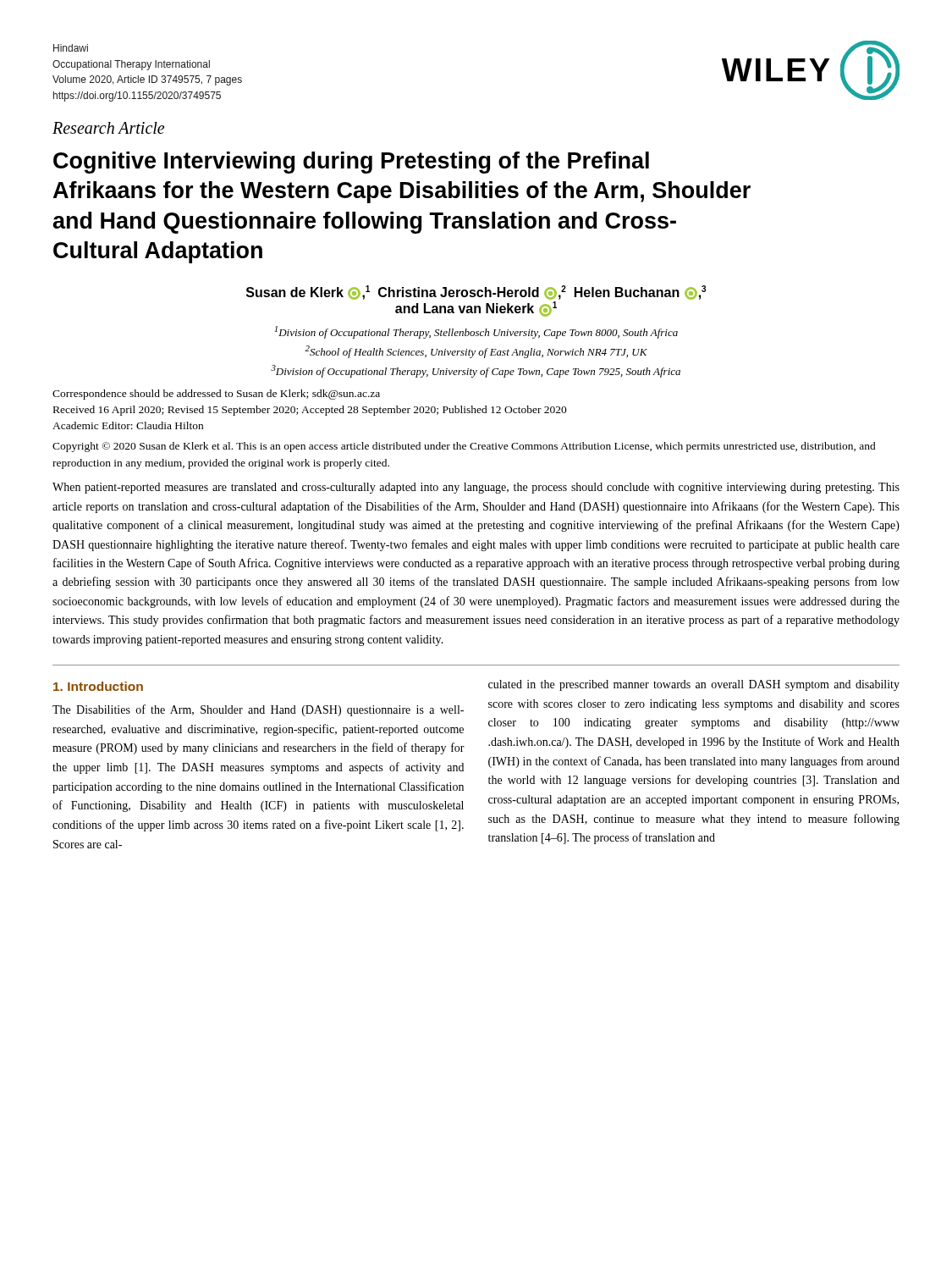
Task: Click the passage that begins "culated in the prescribed manner towards"
Action: [x=694, y=762]
